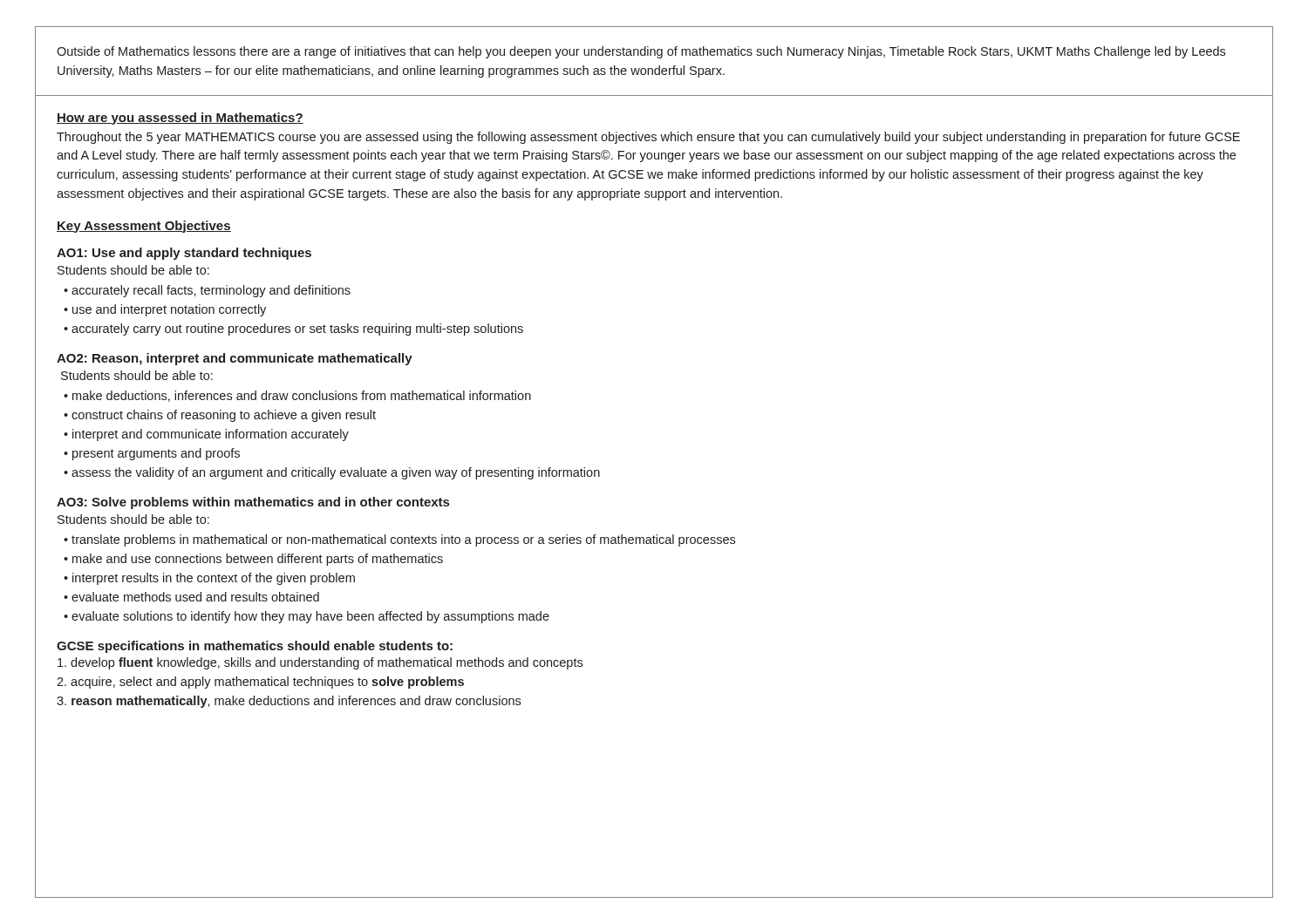Click the passage that begins "• make and use"
Screen dimensions: 924x1308
tap(253, 559)
